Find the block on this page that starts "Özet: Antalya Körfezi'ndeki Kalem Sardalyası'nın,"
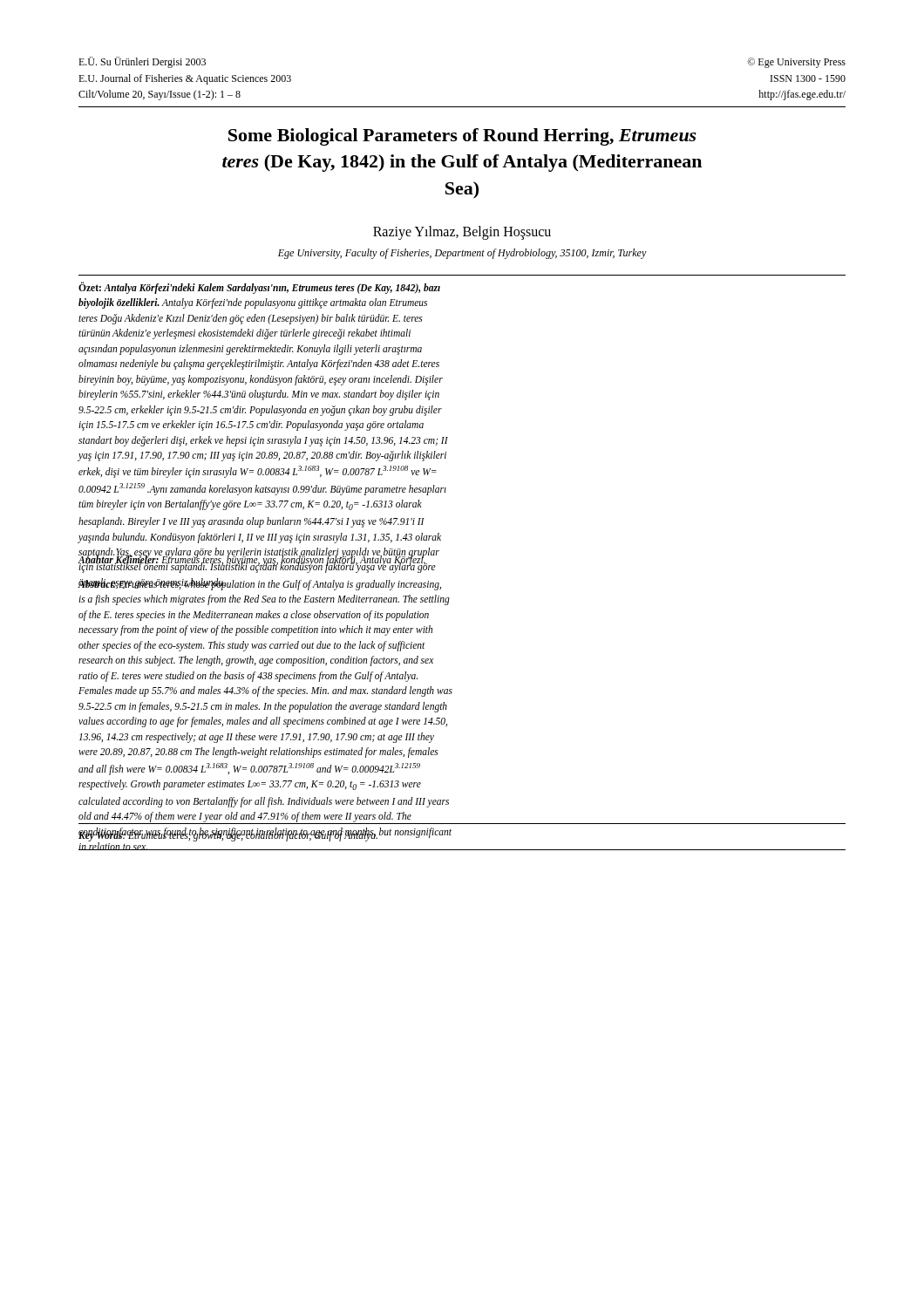924x1308 pixels. [263, 435]
